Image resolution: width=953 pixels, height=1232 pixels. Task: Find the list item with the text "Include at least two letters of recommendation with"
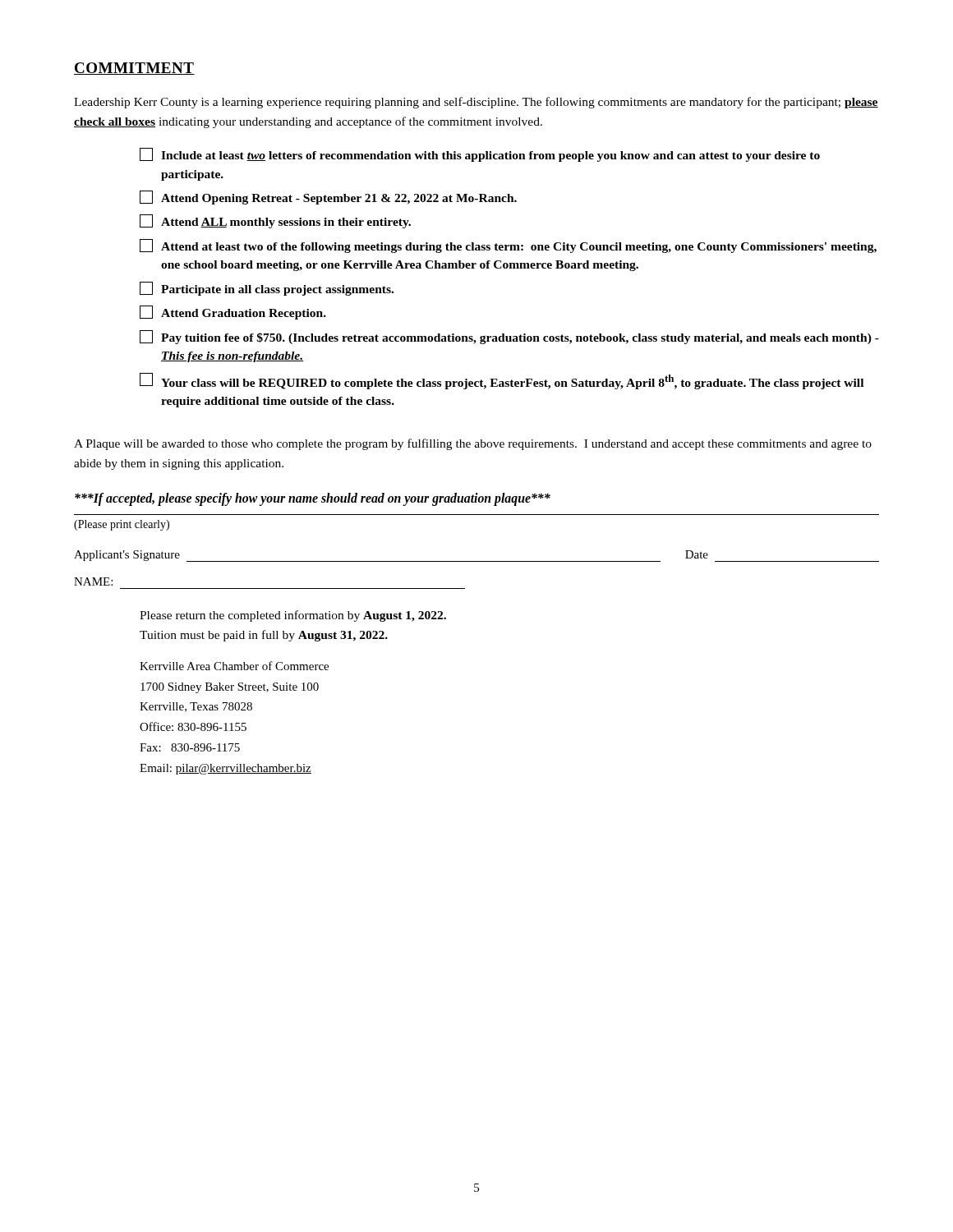(x=509, y=165)
